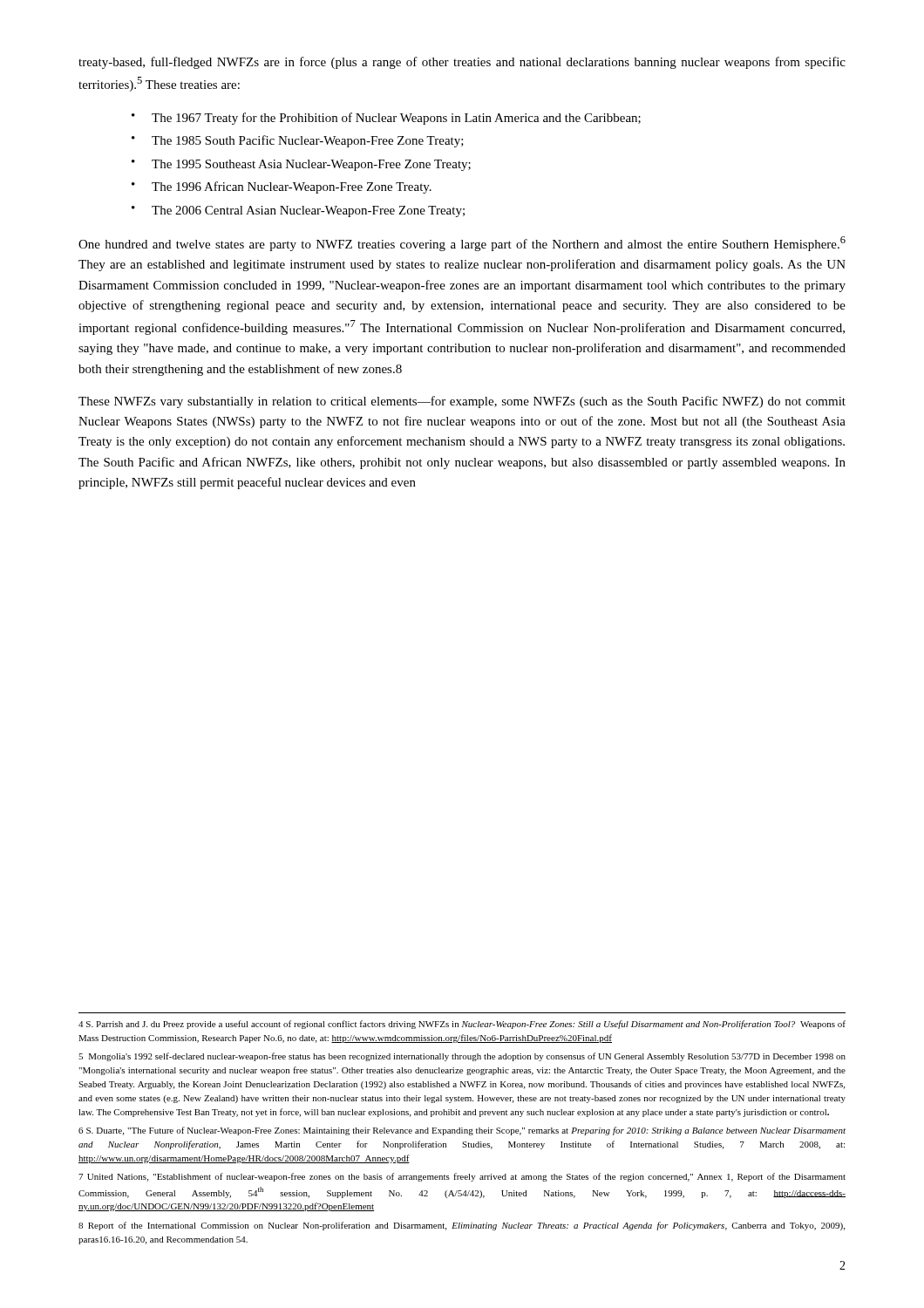
Task: Locate the block starting "These NWFZs vary"
Action: tap(462, 441)
